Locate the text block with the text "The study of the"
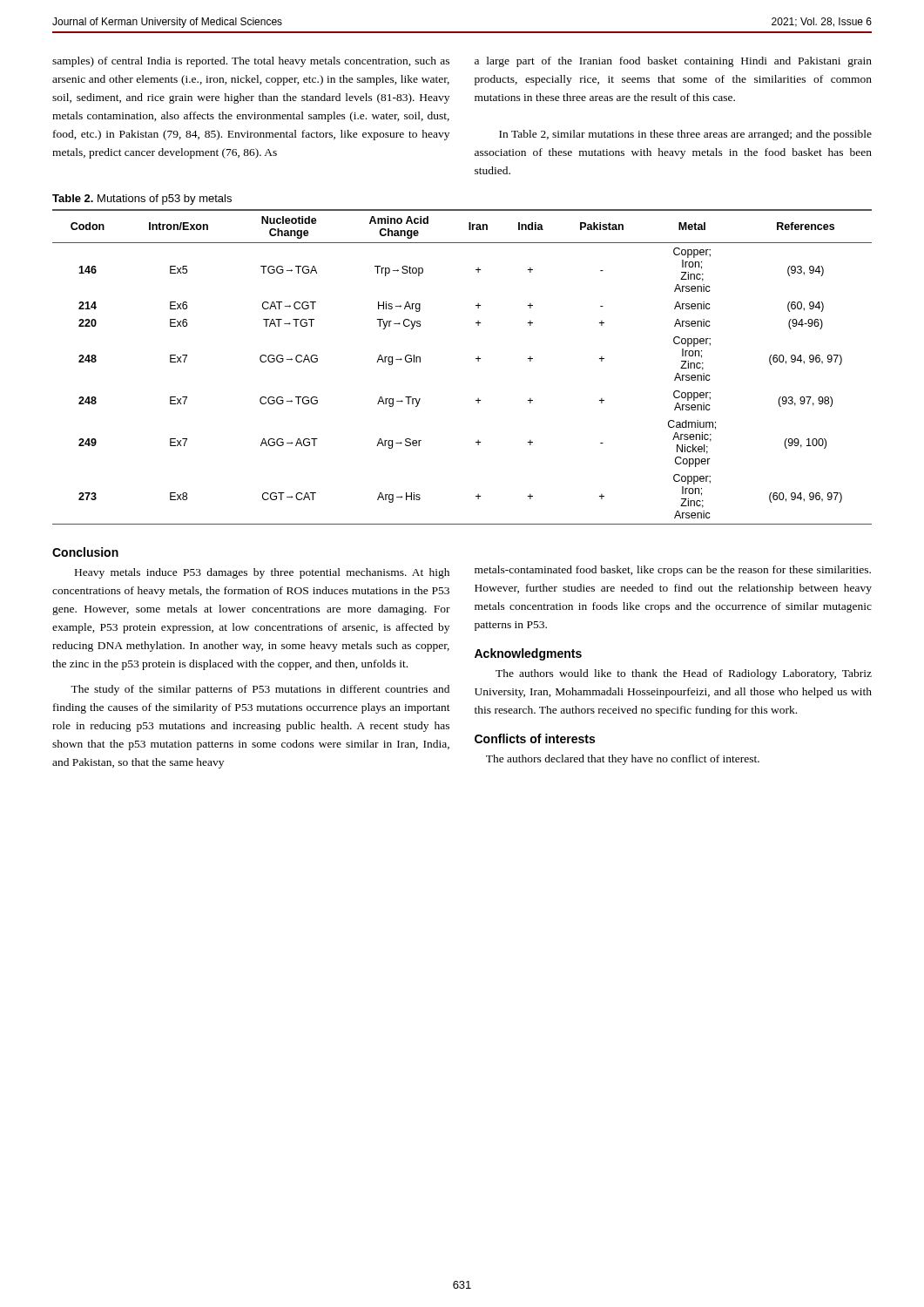Viewport: 924px width, 1307px height. point(251,725)
